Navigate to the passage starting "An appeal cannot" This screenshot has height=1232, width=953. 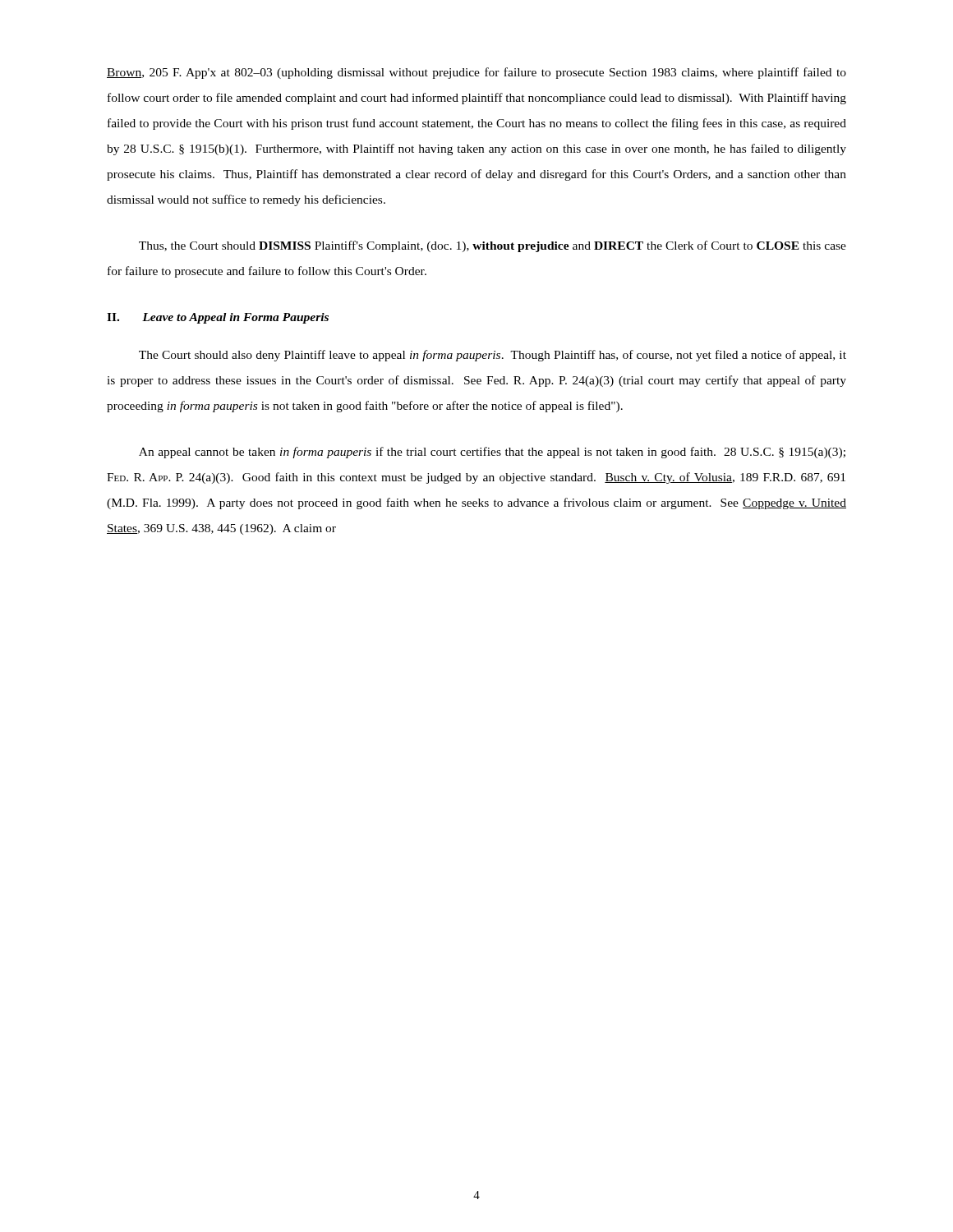pyautogui.click(x=476, y=489)
